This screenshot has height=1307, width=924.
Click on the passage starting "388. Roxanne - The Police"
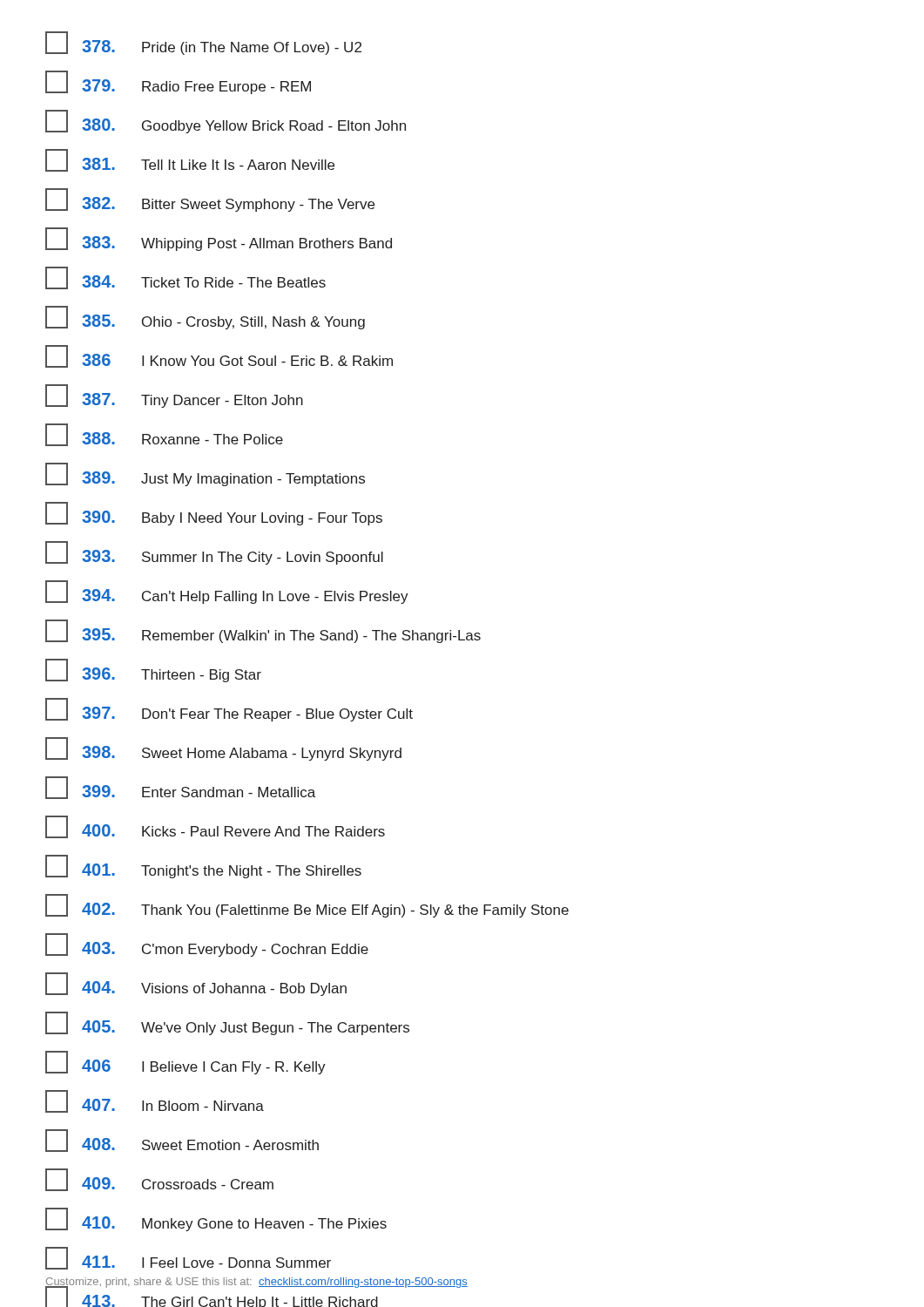click(x=164, y=439)
